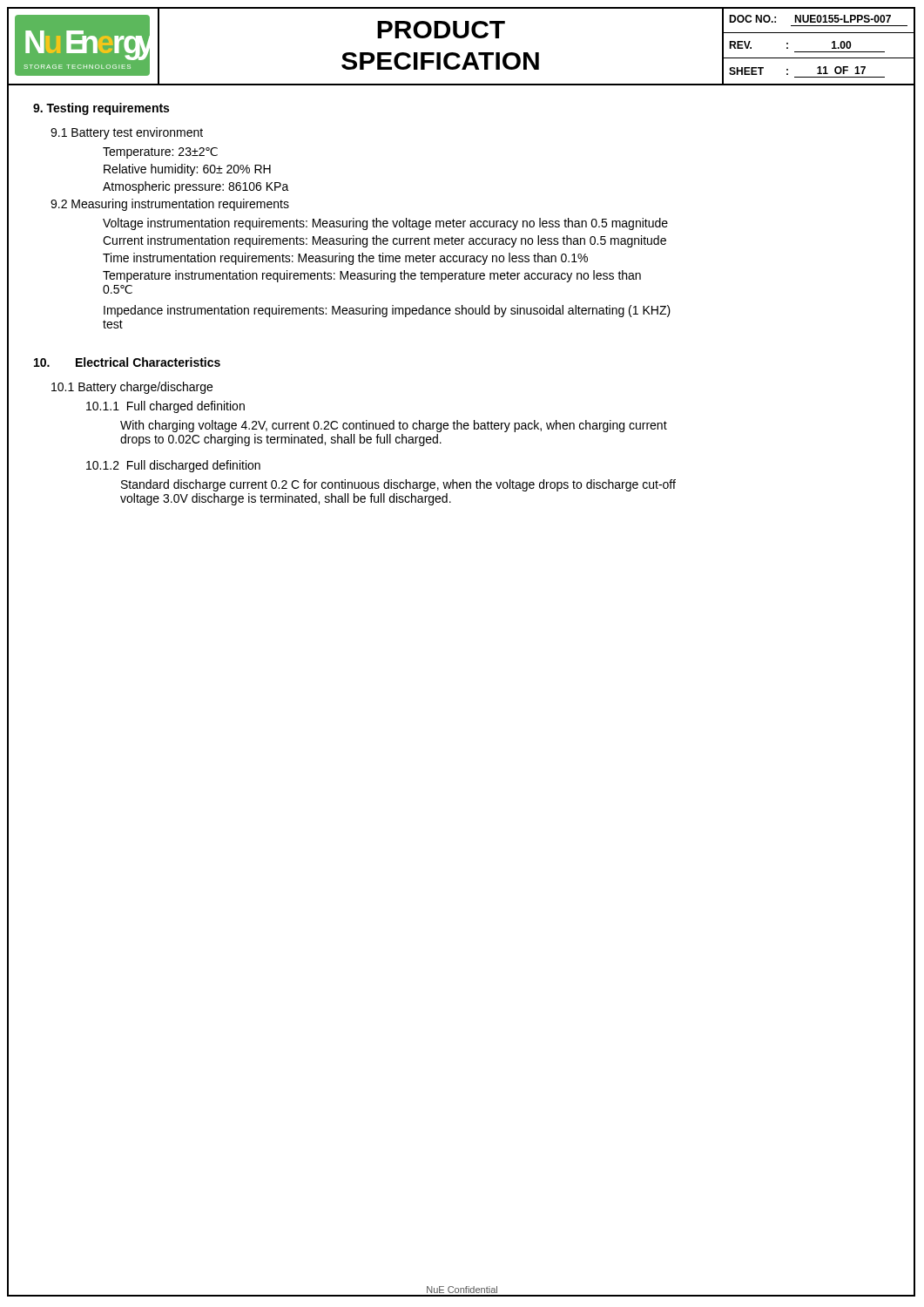Click on the list item containing "Atmospheric pressure: 86106 KPa"

196,186
